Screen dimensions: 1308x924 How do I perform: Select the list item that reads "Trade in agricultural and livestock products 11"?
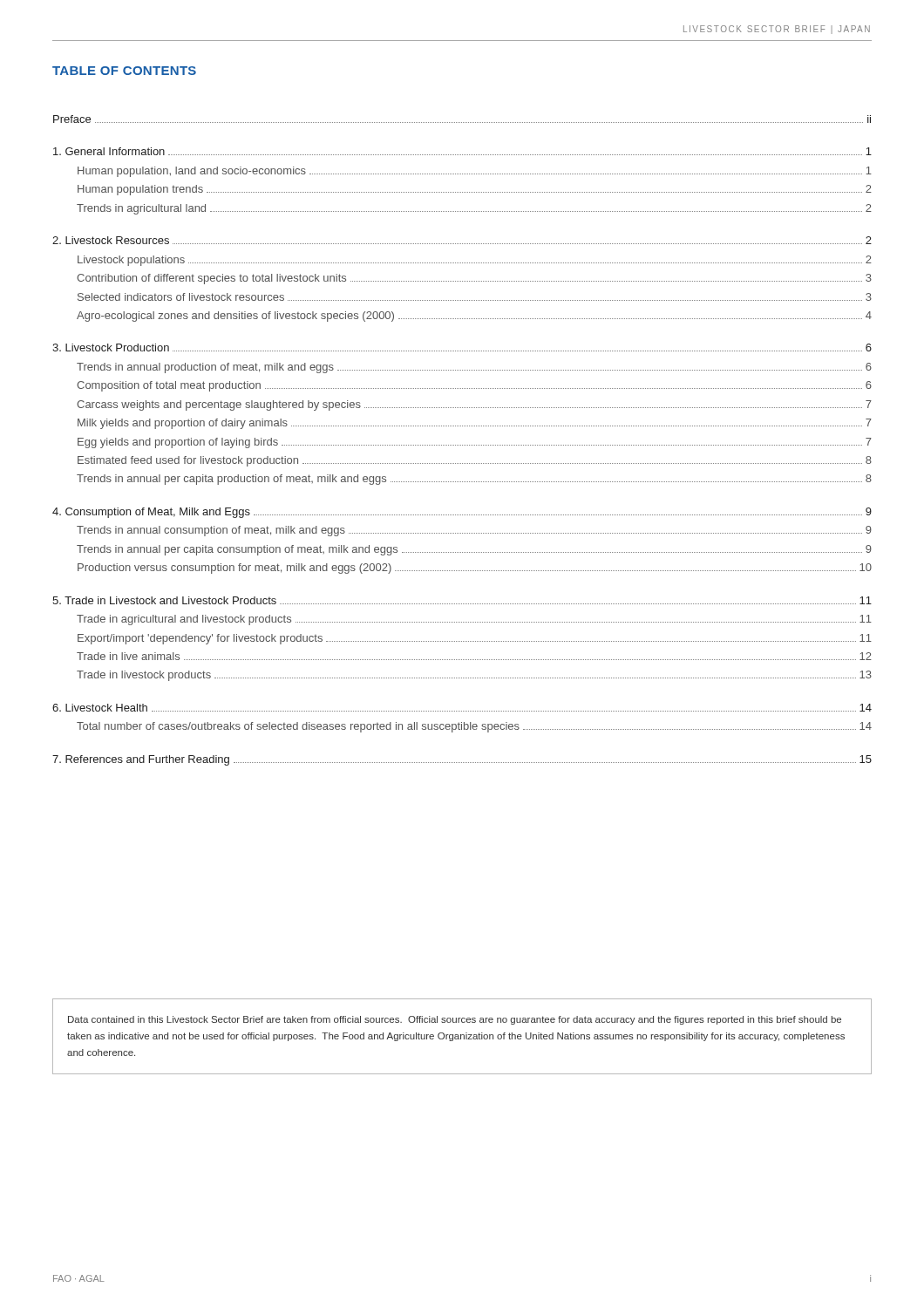pos(474,619)
